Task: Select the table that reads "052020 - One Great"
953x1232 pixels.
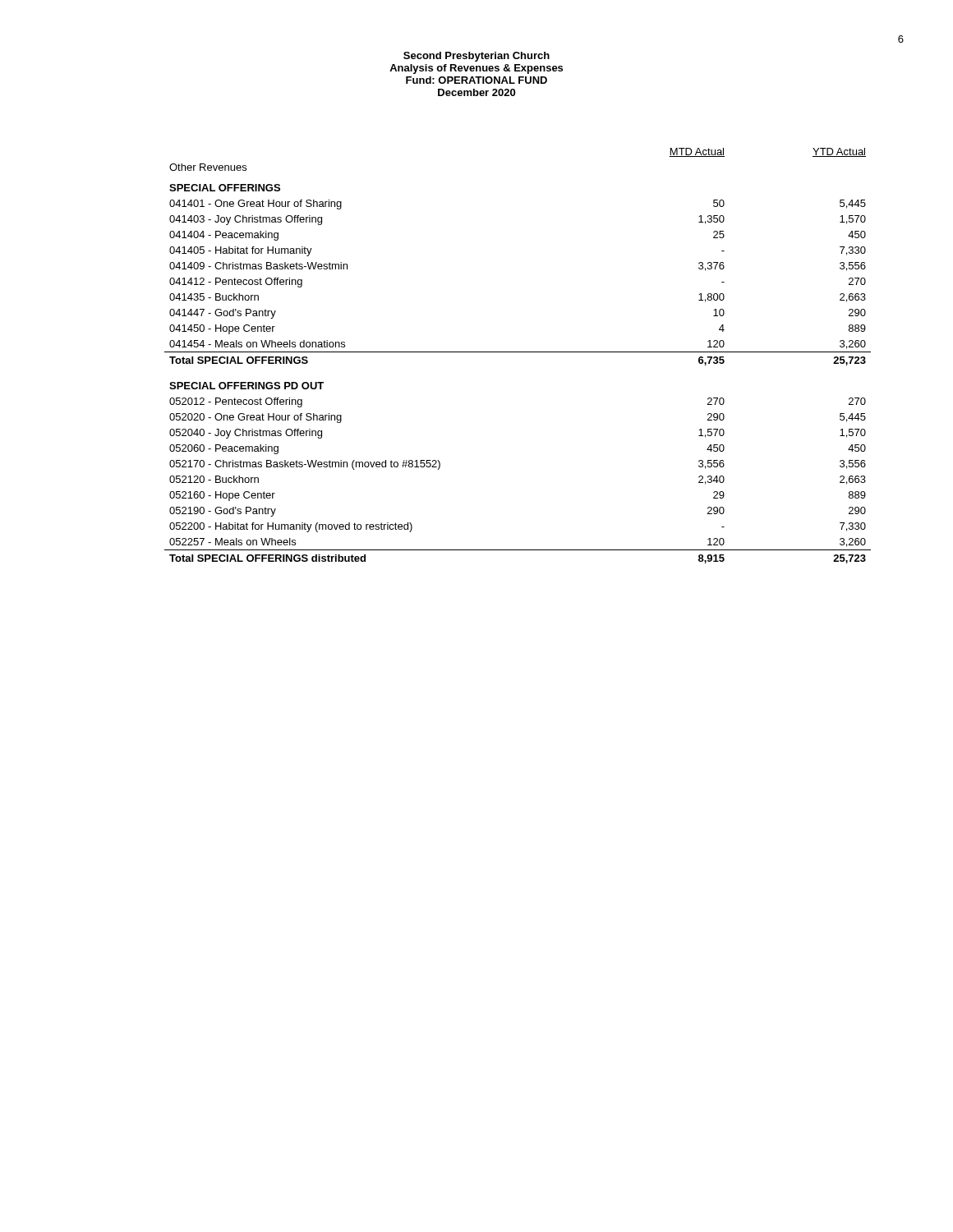Action: pyautogui.click(x=518, y=355)
